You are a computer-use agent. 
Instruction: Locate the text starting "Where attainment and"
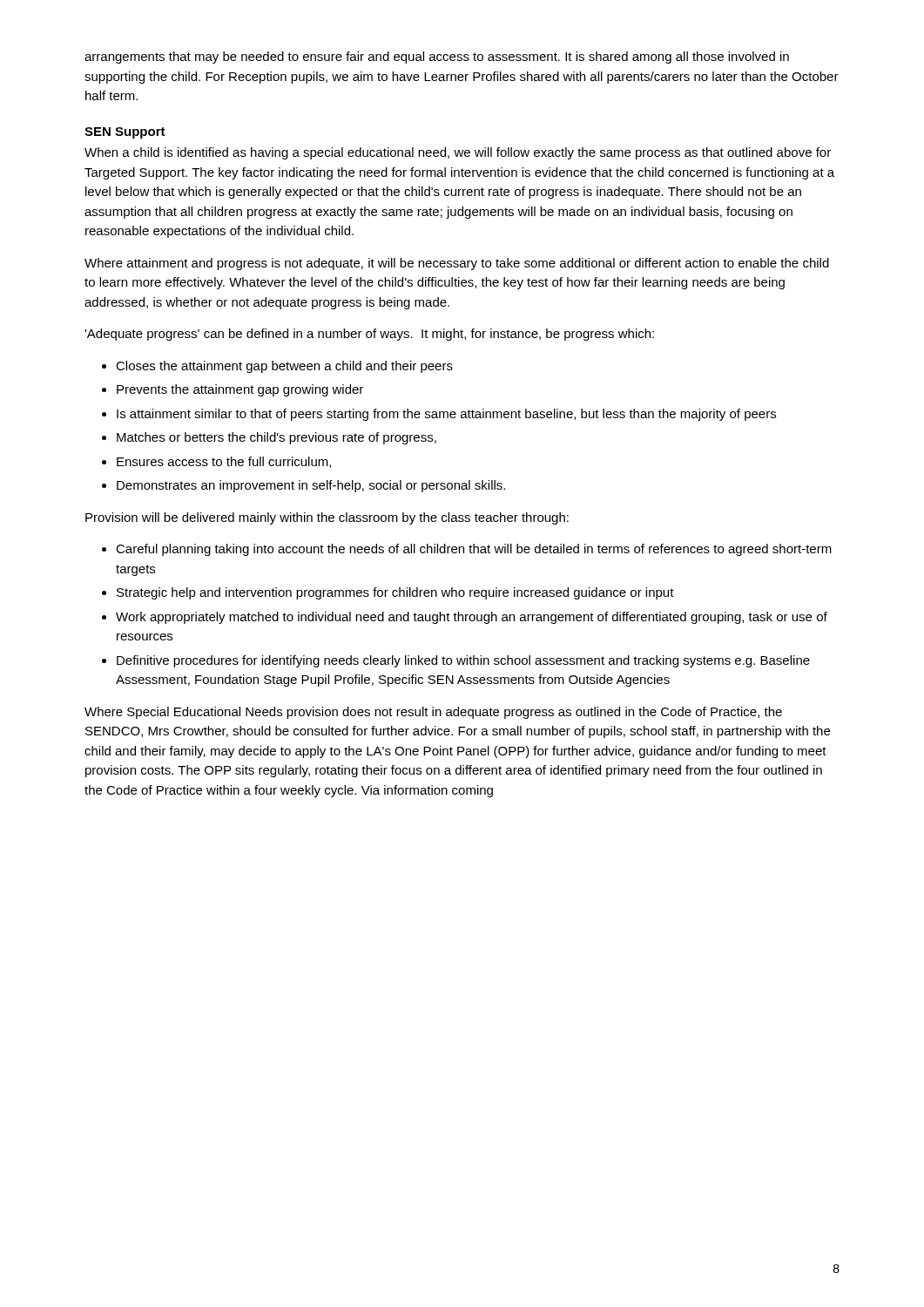pos(457,282)
